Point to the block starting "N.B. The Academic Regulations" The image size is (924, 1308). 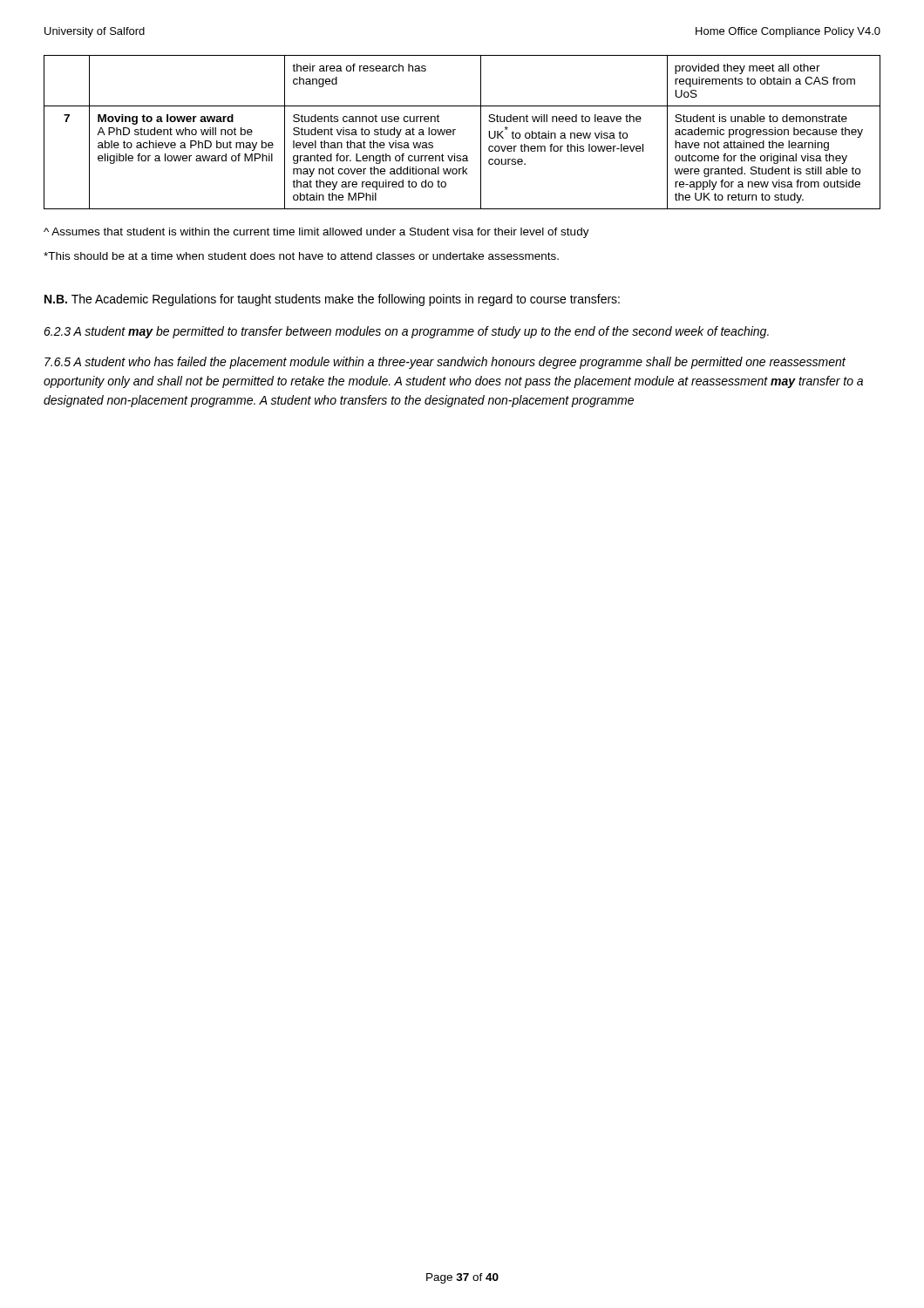(332, 299)
